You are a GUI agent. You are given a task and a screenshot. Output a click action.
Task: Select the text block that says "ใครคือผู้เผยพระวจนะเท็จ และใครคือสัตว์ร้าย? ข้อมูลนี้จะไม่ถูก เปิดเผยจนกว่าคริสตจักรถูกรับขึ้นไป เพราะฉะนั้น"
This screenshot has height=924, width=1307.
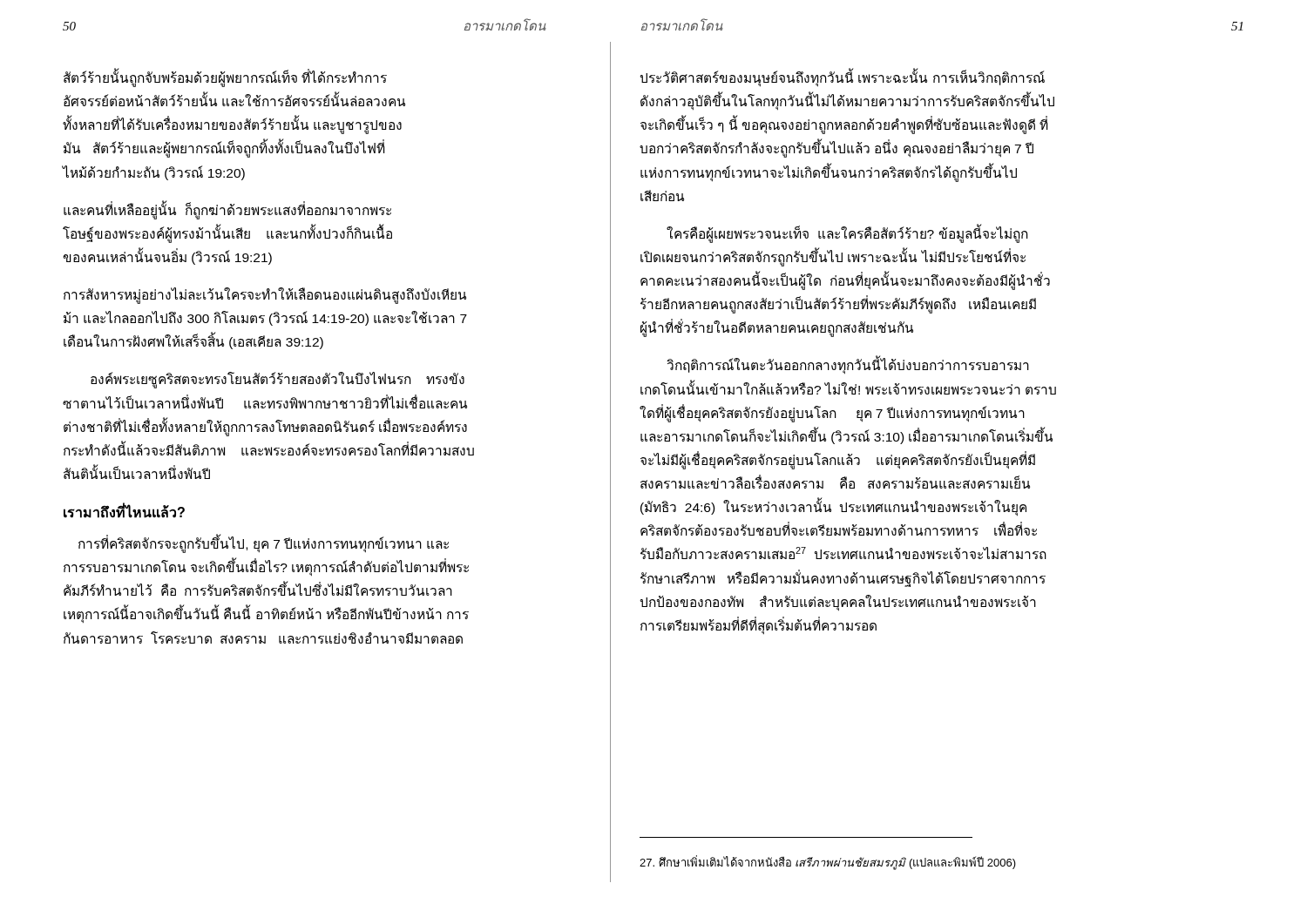coord(942,281)
